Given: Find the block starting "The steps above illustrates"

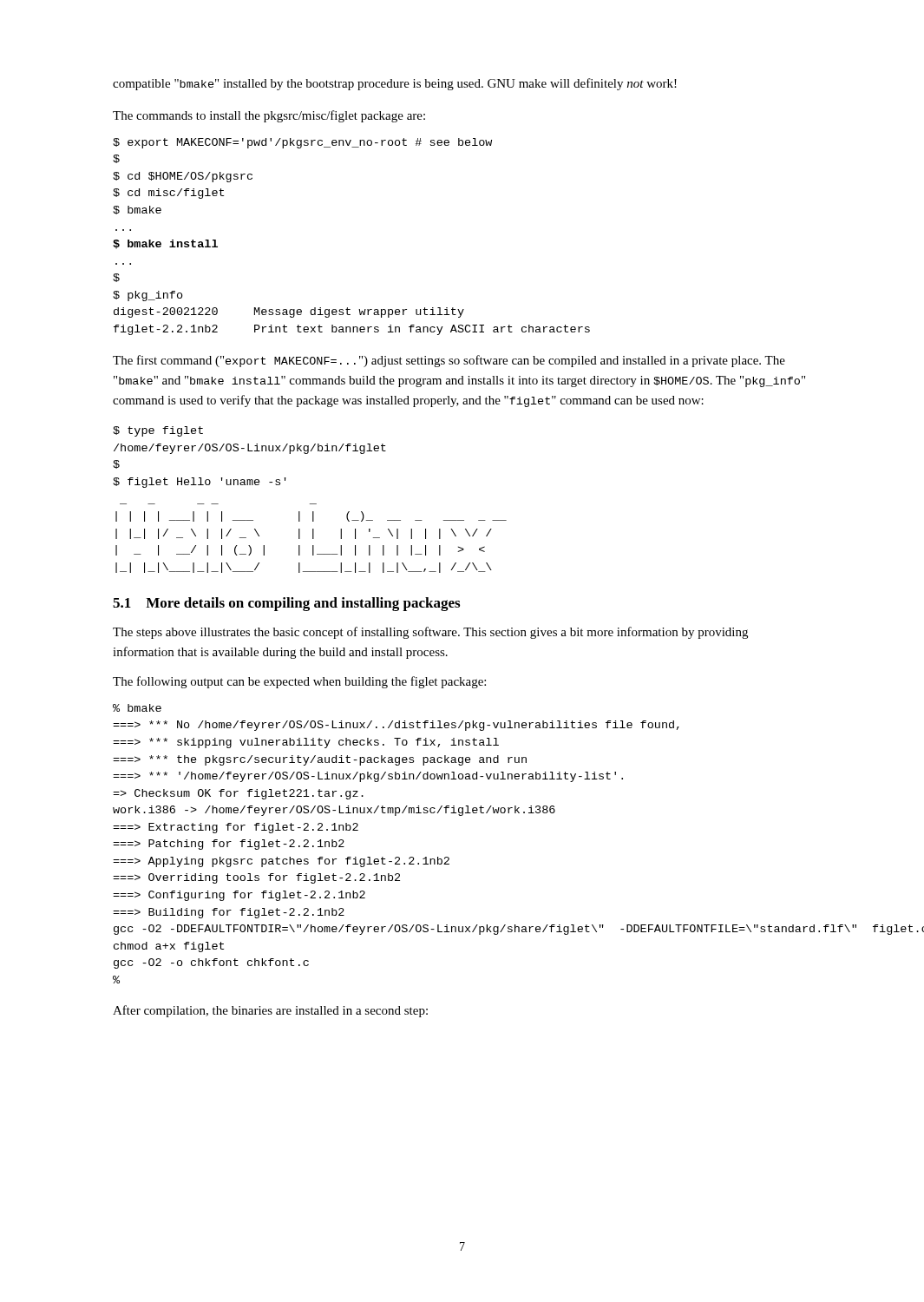Looking at the screenshot, I should point(431,642).
